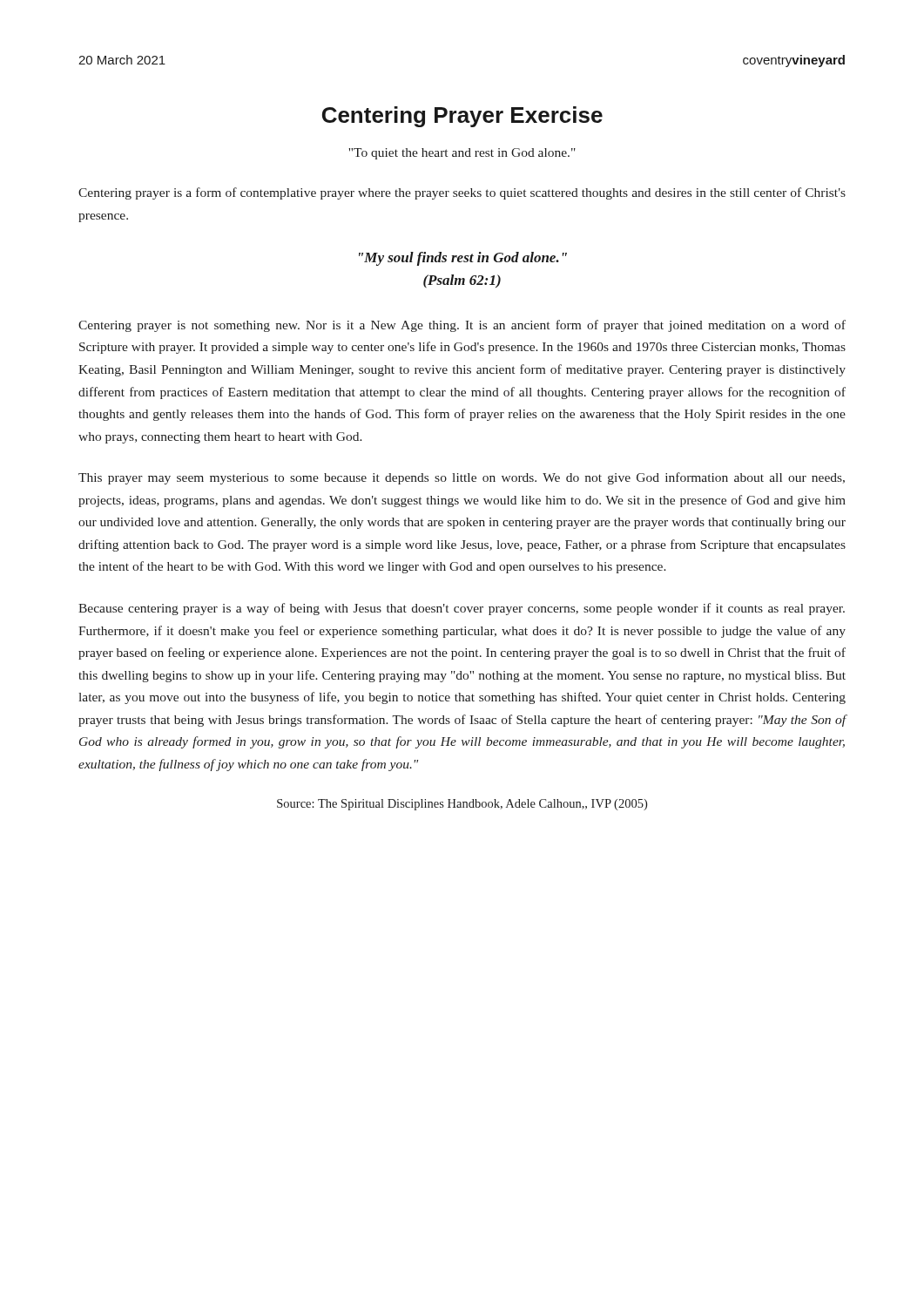
Task: Find the text block that says "This prayer may seem mysterious to some"
Action: pos(462,522)
